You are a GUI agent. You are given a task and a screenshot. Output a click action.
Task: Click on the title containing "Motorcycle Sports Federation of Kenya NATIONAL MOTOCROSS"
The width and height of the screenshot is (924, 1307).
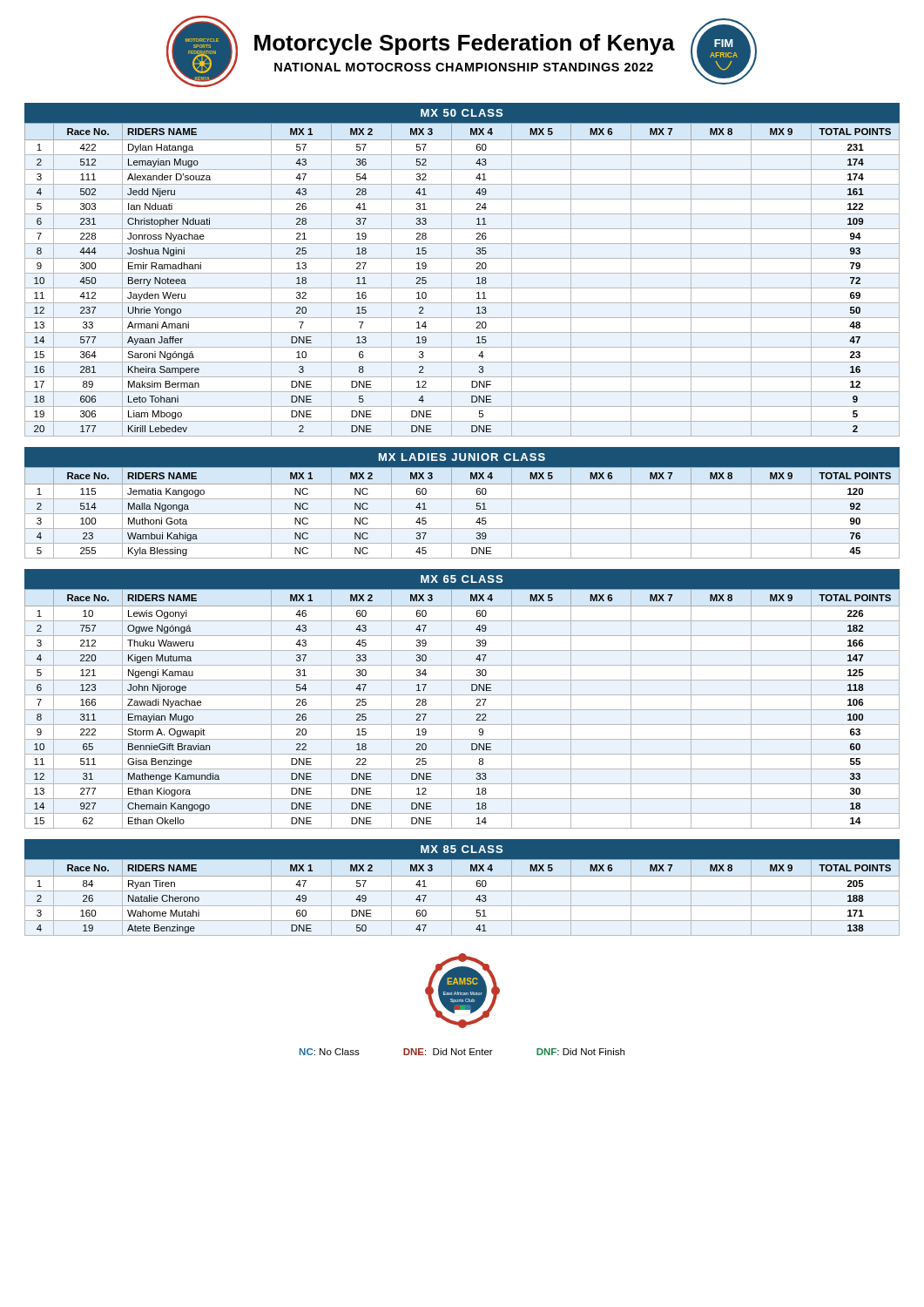click(x=464, y=51)
